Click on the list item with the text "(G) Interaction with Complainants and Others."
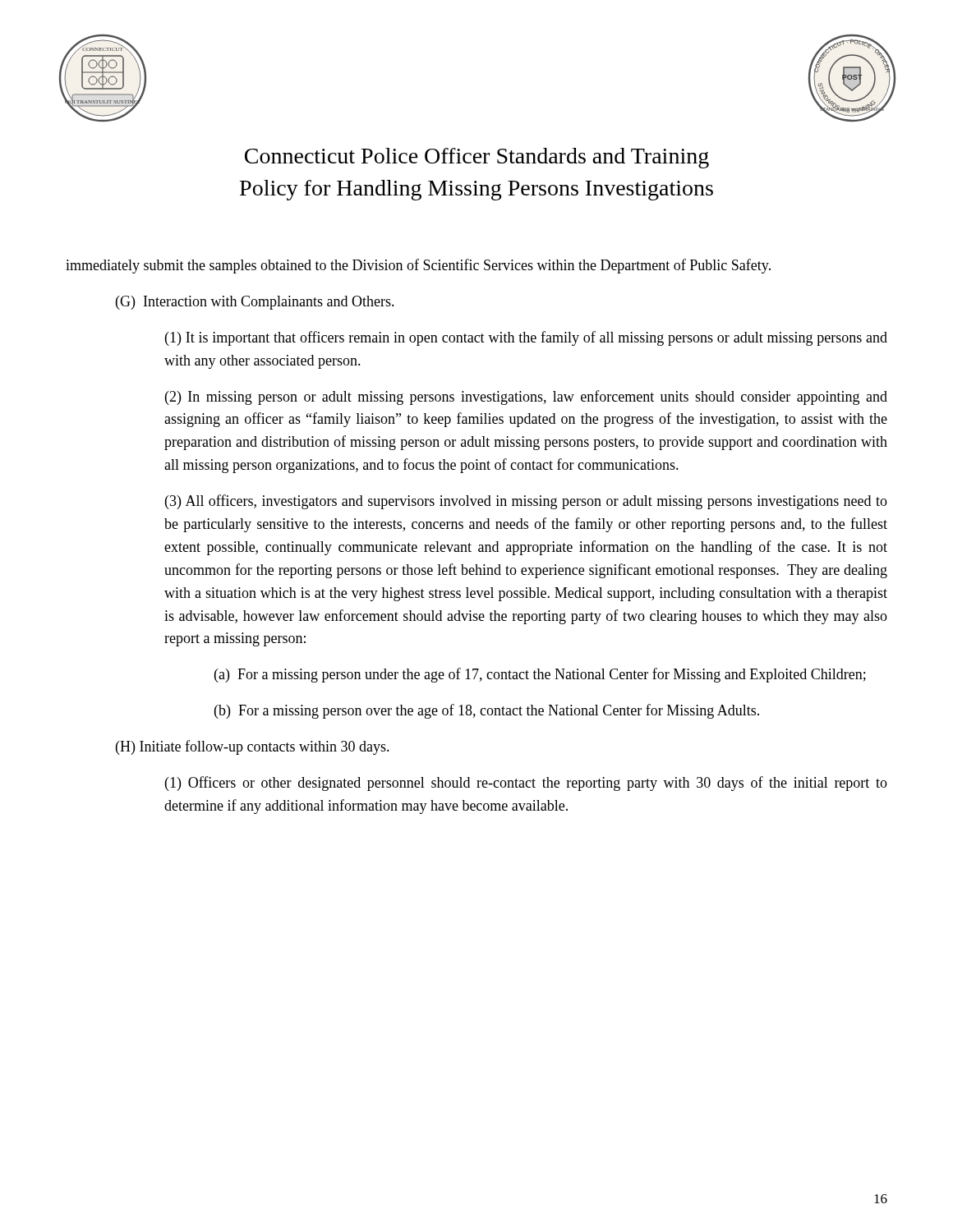This screenshot has width=953, height=1232. [x=255, y=301]
